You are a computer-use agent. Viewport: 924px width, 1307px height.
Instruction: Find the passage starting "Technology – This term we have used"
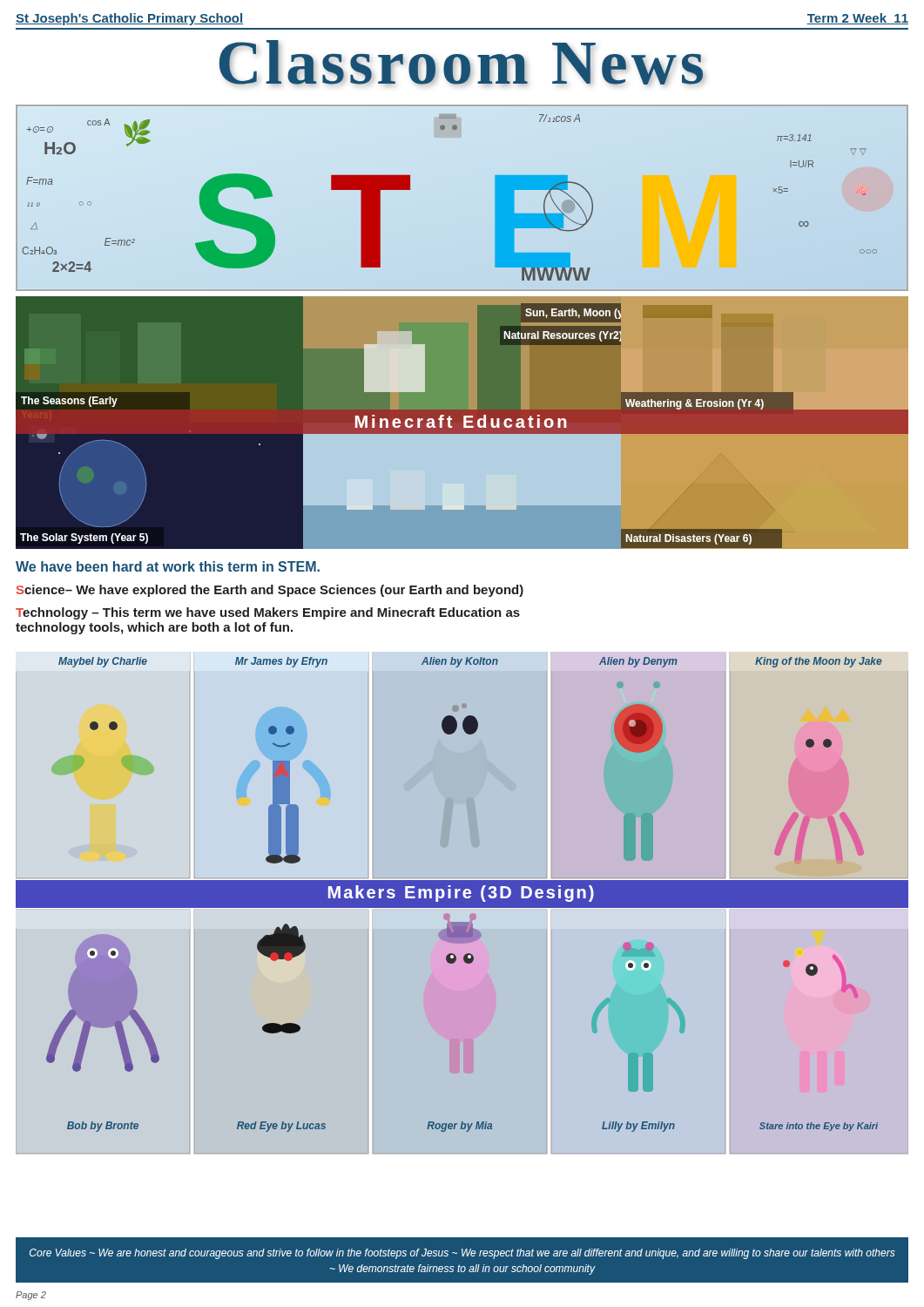pos(462,620)
